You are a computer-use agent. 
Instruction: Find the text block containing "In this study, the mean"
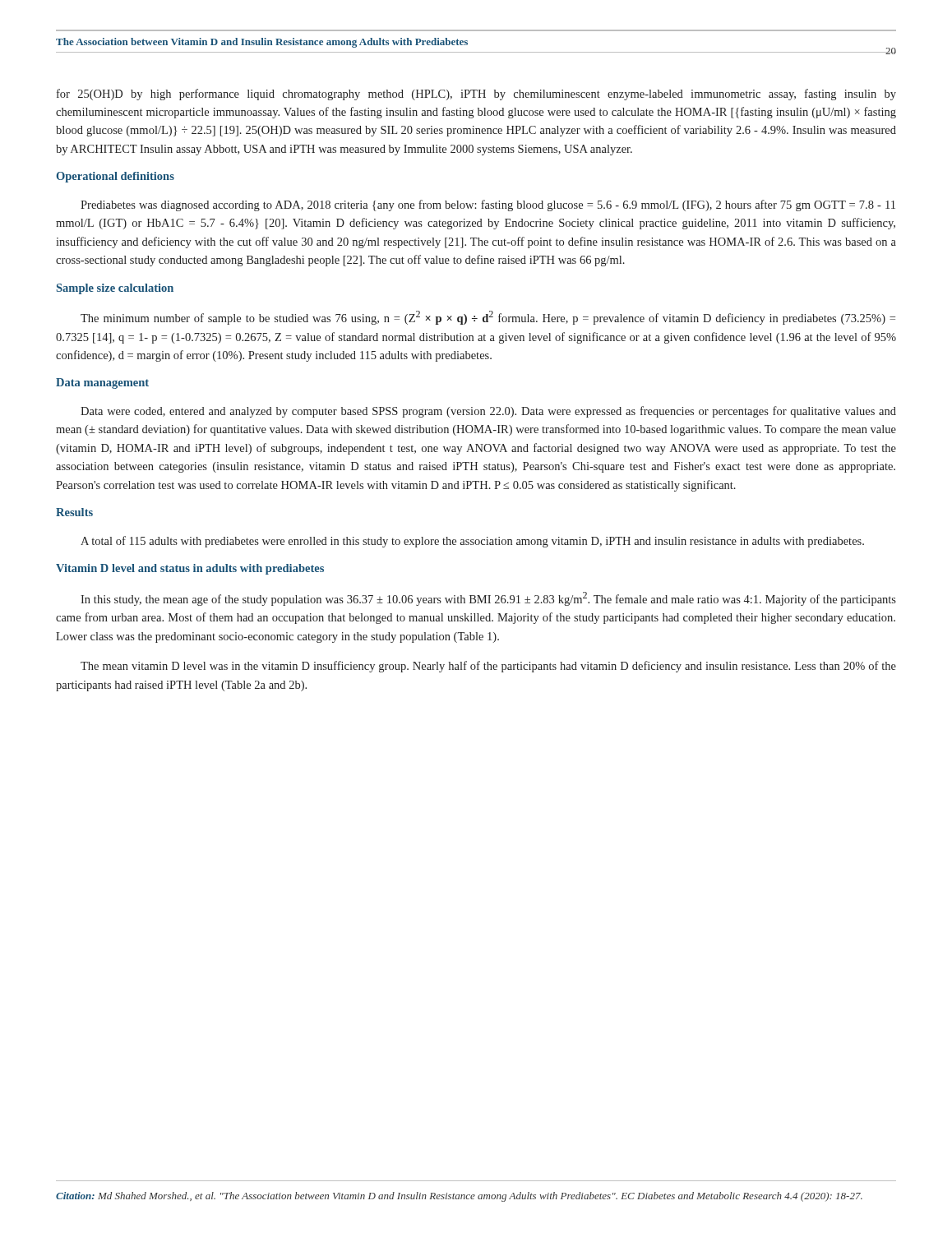pyautogui.click(x=476, y=616)
